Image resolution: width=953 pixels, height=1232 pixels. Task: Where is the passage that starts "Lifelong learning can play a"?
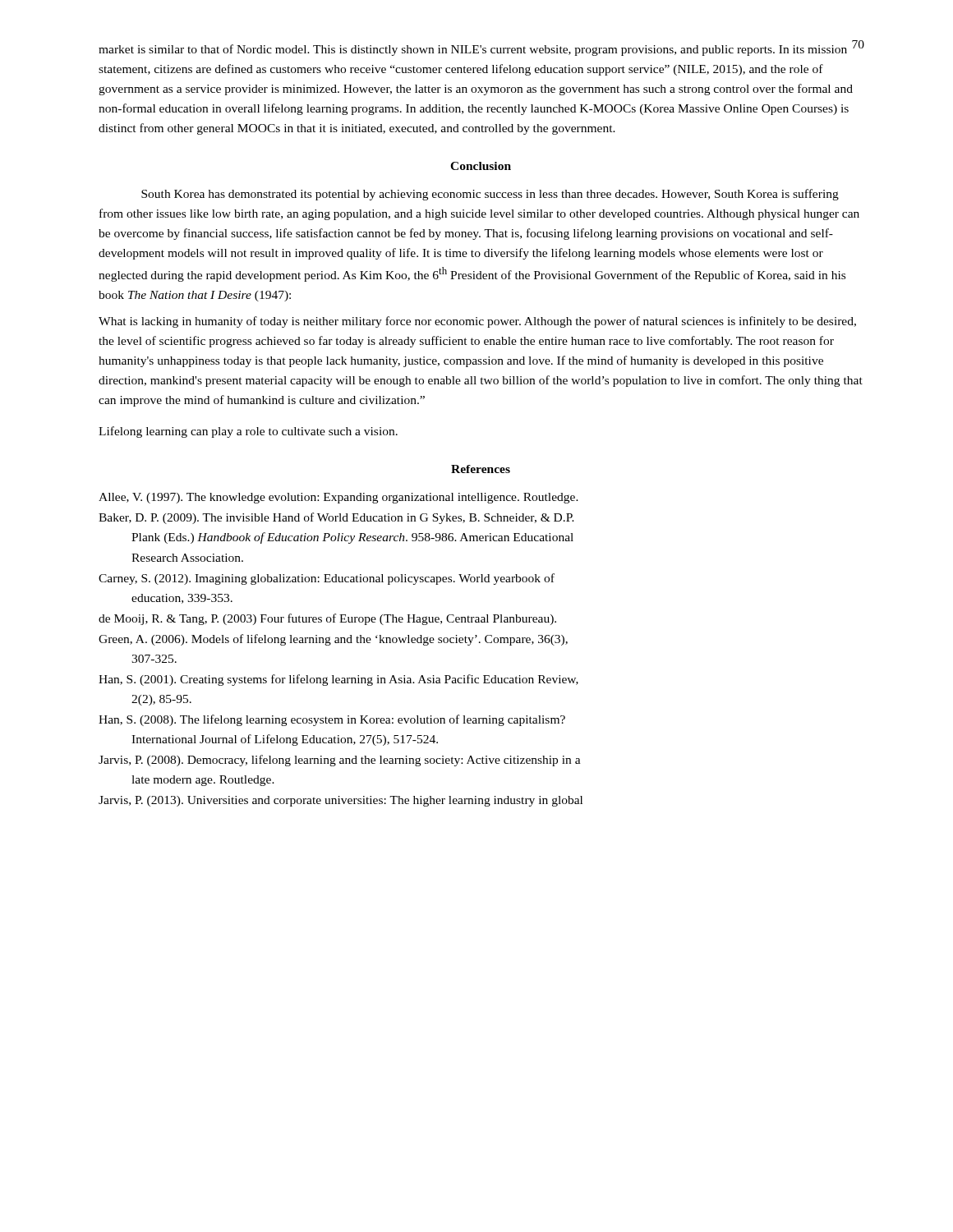click(x=248, y=432)
